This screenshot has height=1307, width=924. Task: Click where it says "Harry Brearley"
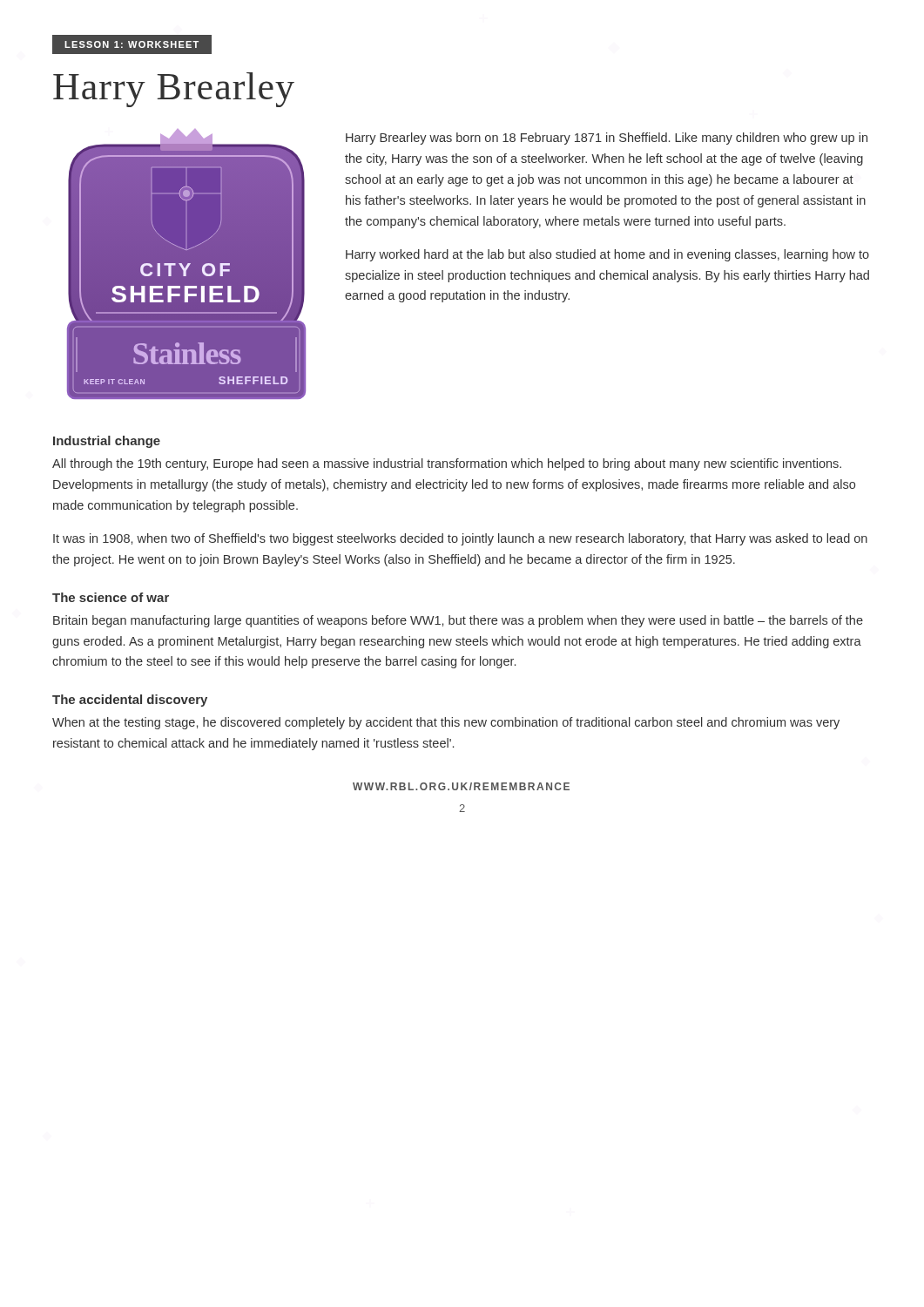coord(174,87)
